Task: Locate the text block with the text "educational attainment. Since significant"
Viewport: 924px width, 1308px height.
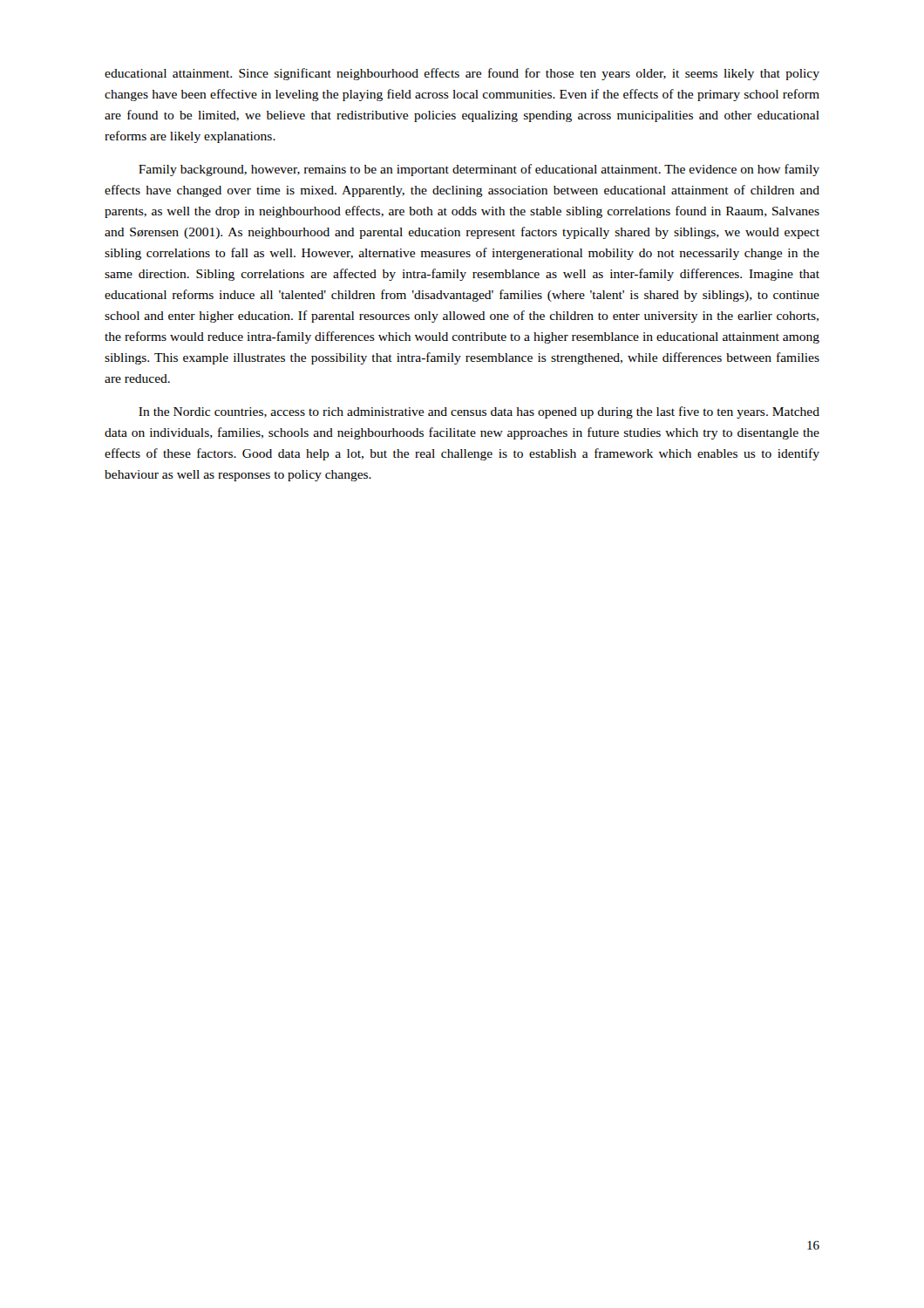Action: [x=462, y=104]
